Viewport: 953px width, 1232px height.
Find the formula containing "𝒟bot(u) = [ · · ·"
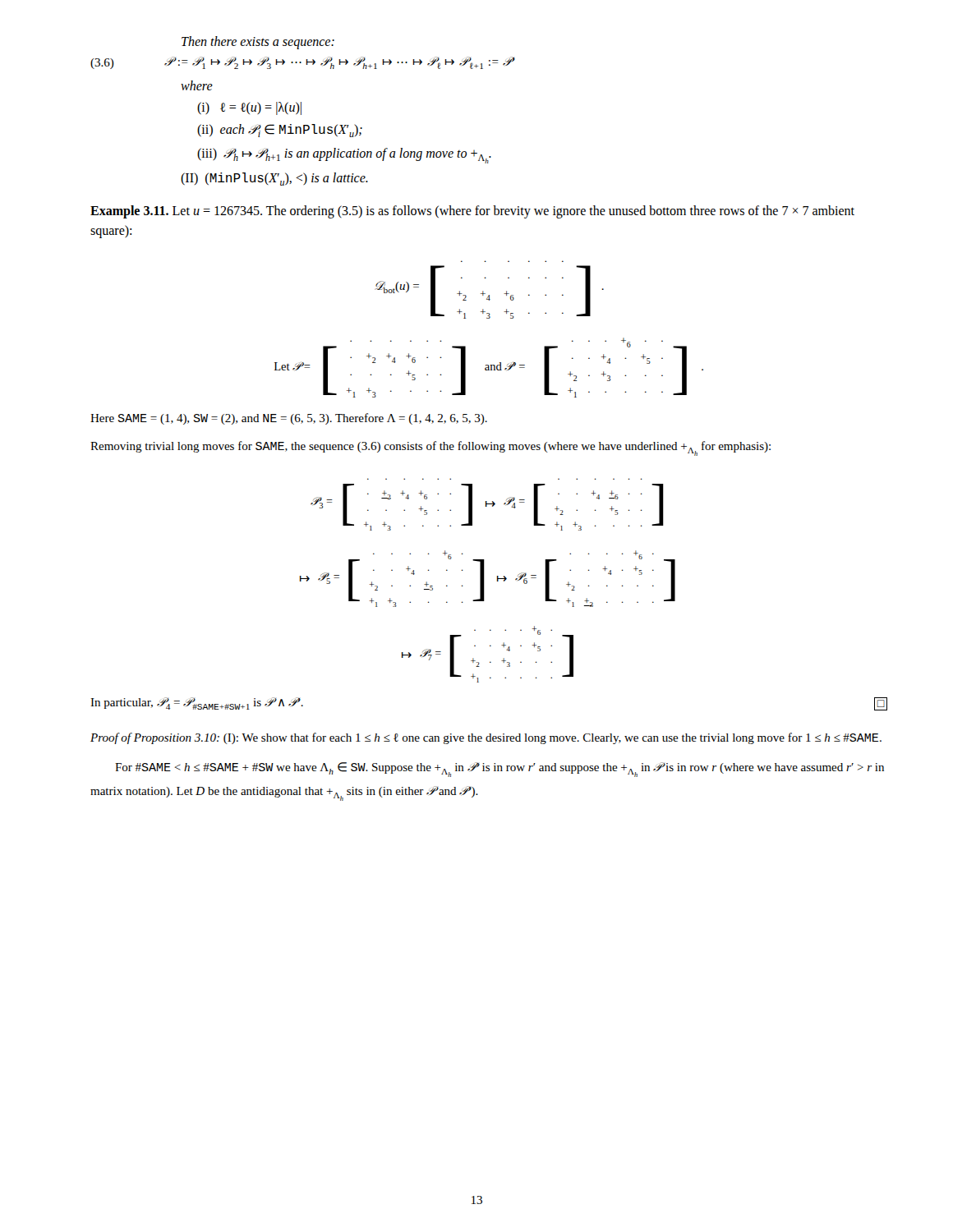click(x=489, y=287)
